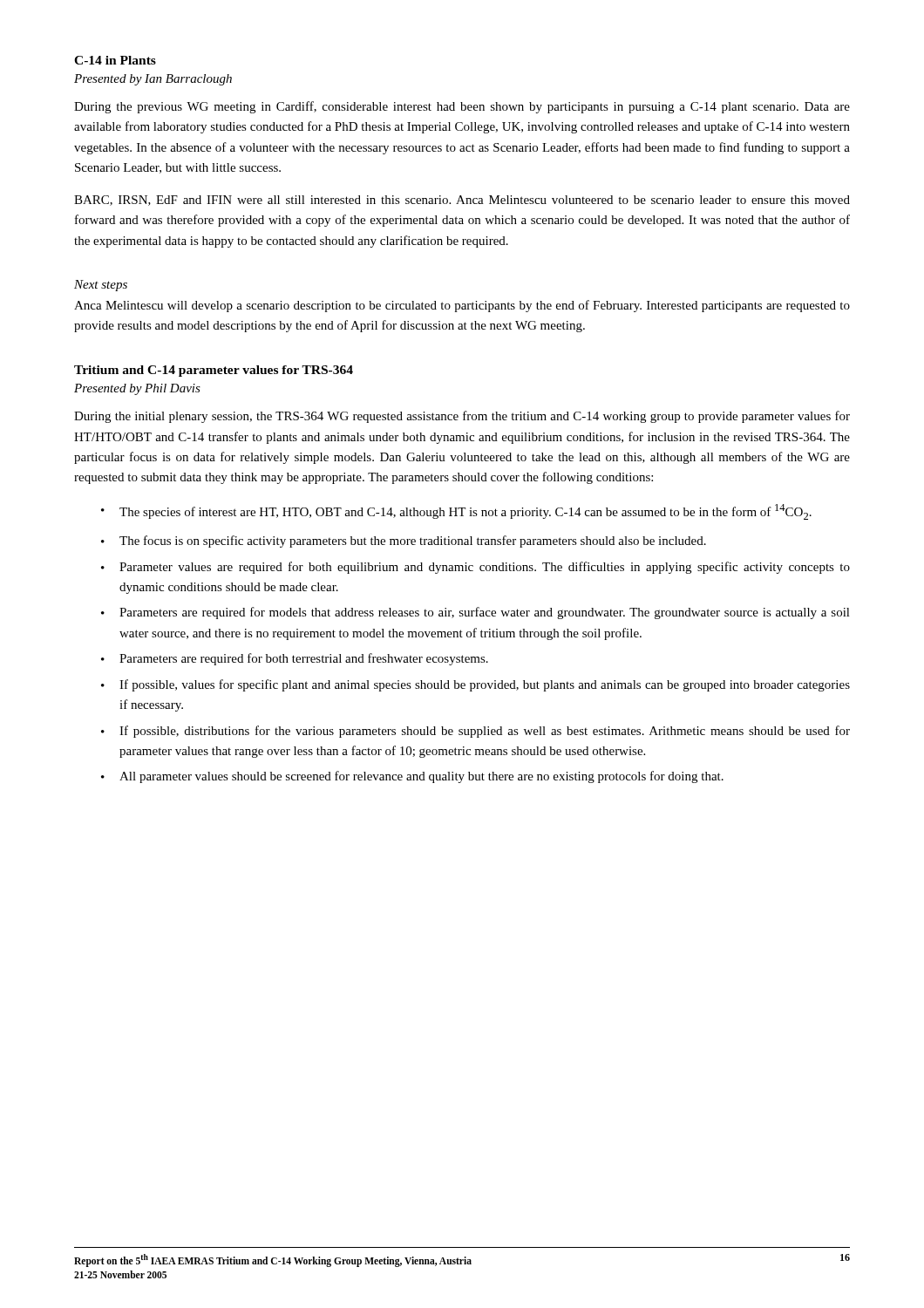Locate the list item that says "• The focus is on specific"
The image size is (924, 1308).
click(x=403, y=541)
